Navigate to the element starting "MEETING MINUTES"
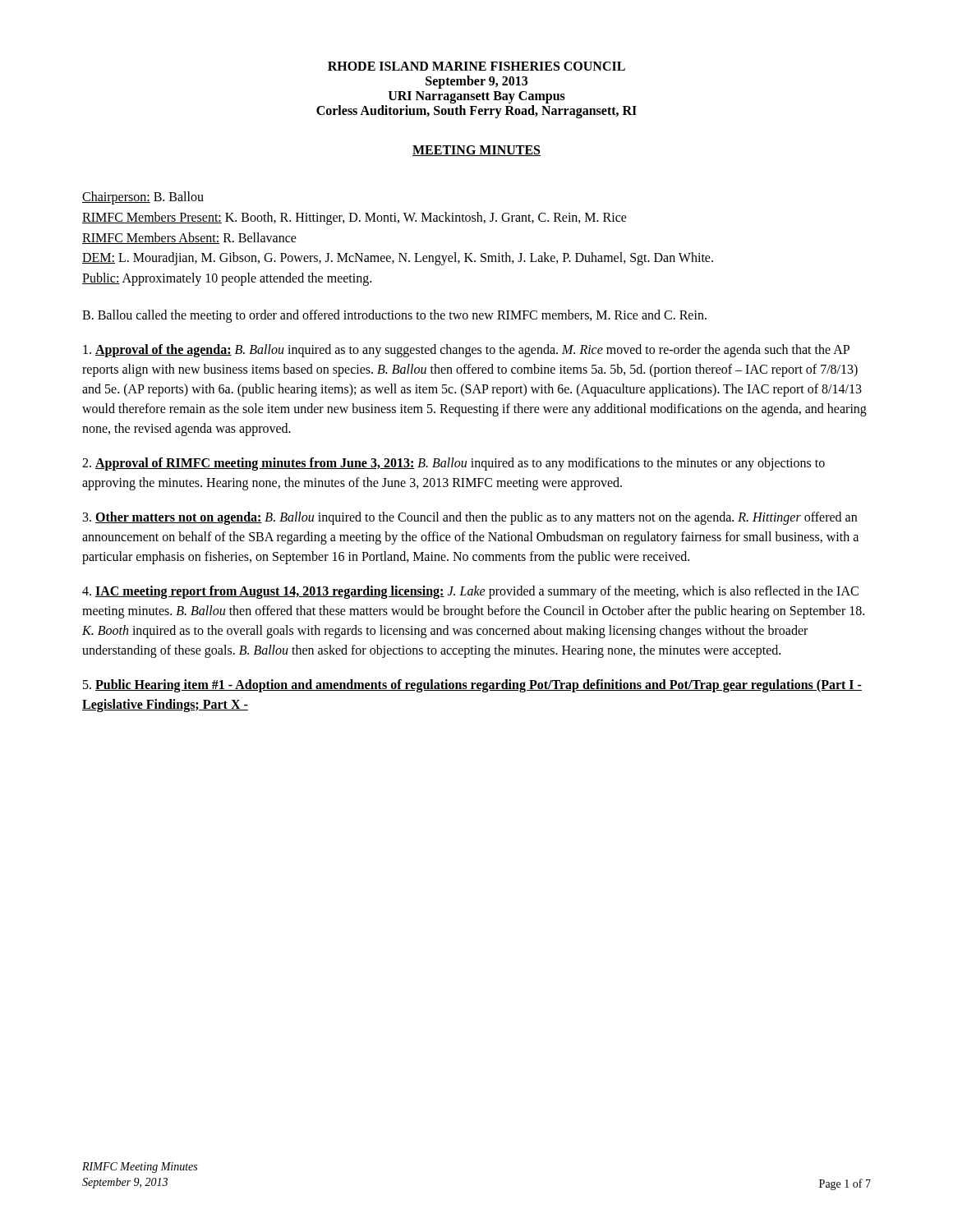The image size is (953, 1232). tap(476, 150)
